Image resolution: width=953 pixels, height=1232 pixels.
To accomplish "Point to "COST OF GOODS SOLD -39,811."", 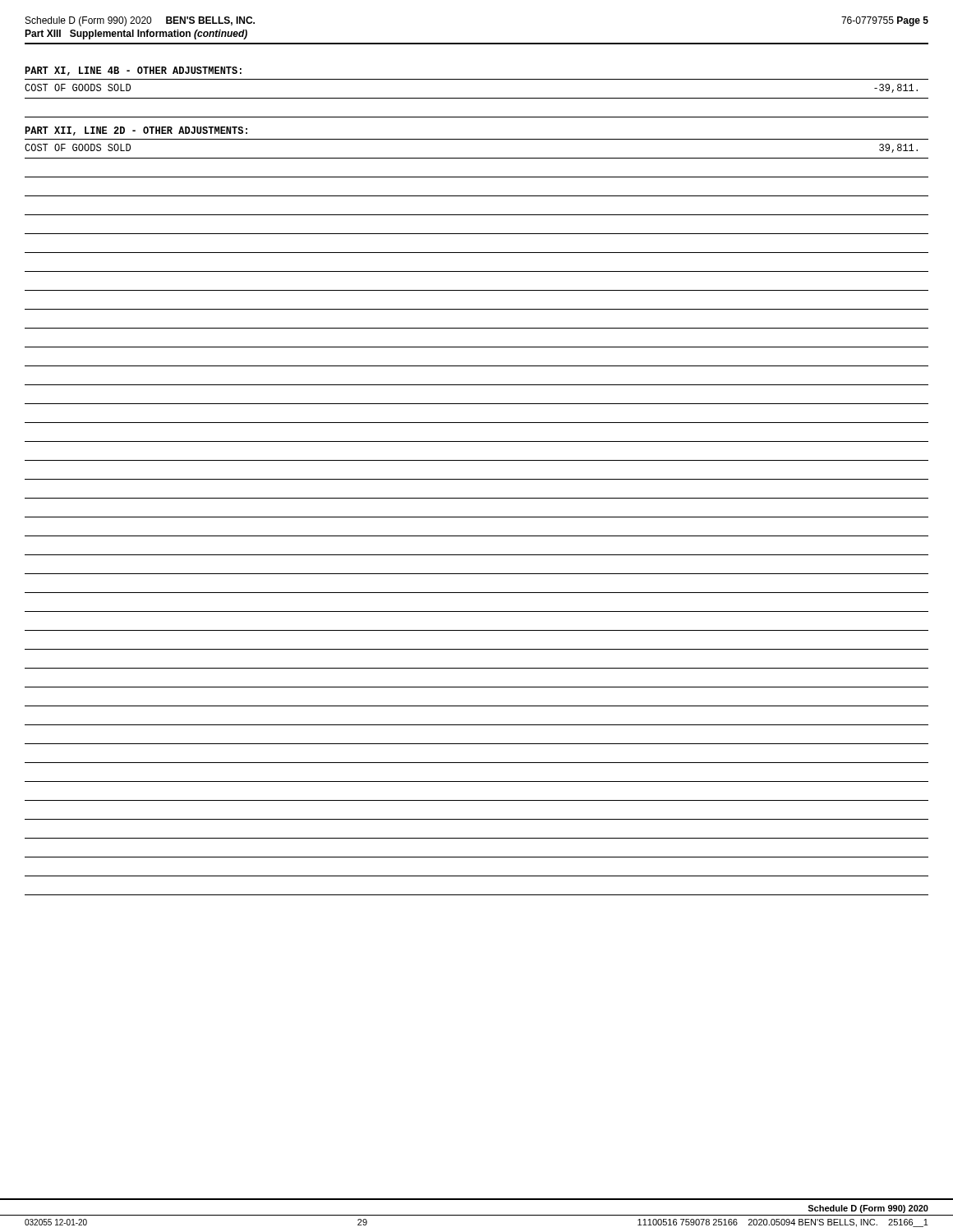I will (476, 89).
